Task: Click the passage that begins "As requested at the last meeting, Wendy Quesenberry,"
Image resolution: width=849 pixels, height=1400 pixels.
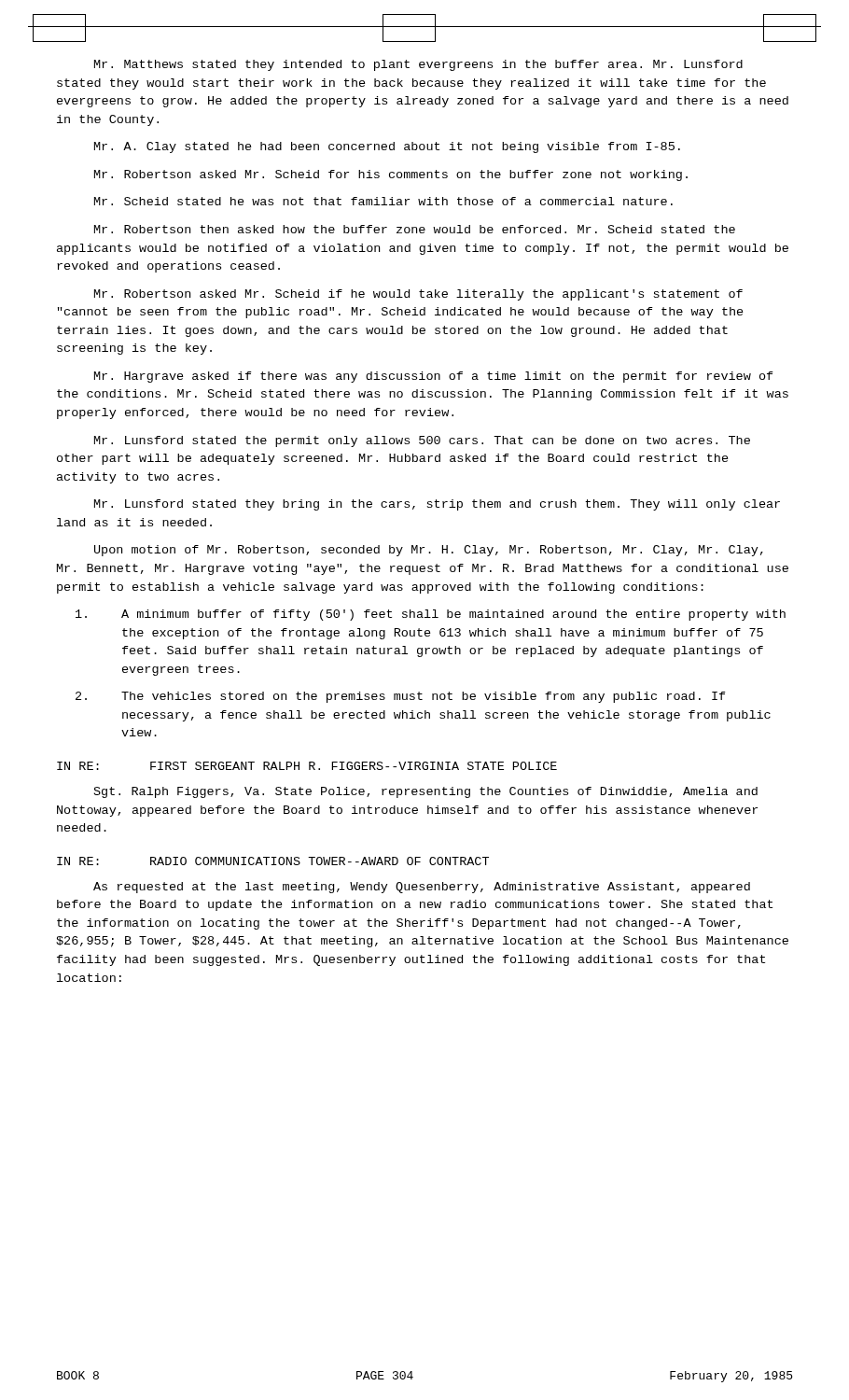Action: [423, 933]
